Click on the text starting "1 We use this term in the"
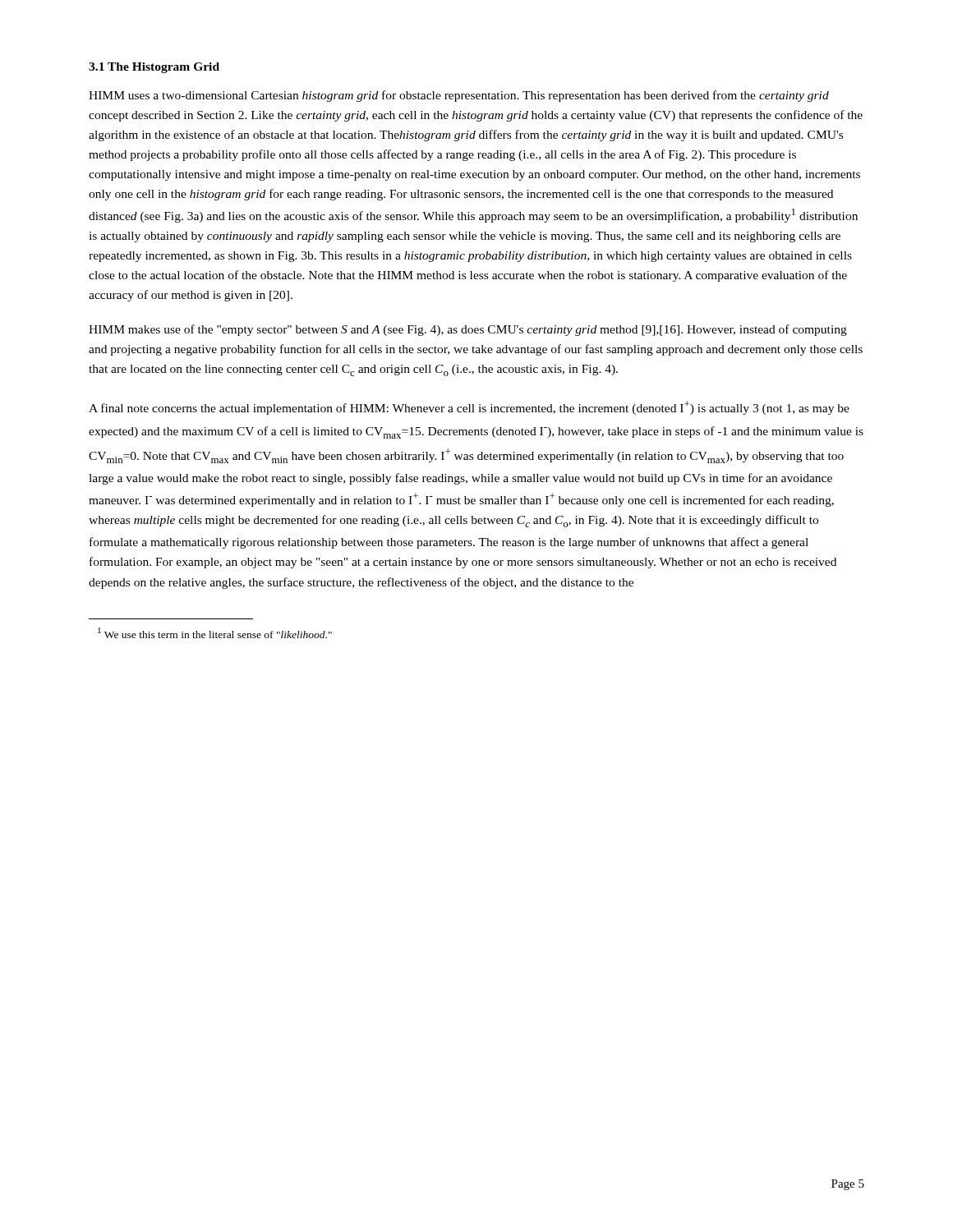Image resolution: width=953 pixels, height=1232 pixels. click(x=220, y=632)
